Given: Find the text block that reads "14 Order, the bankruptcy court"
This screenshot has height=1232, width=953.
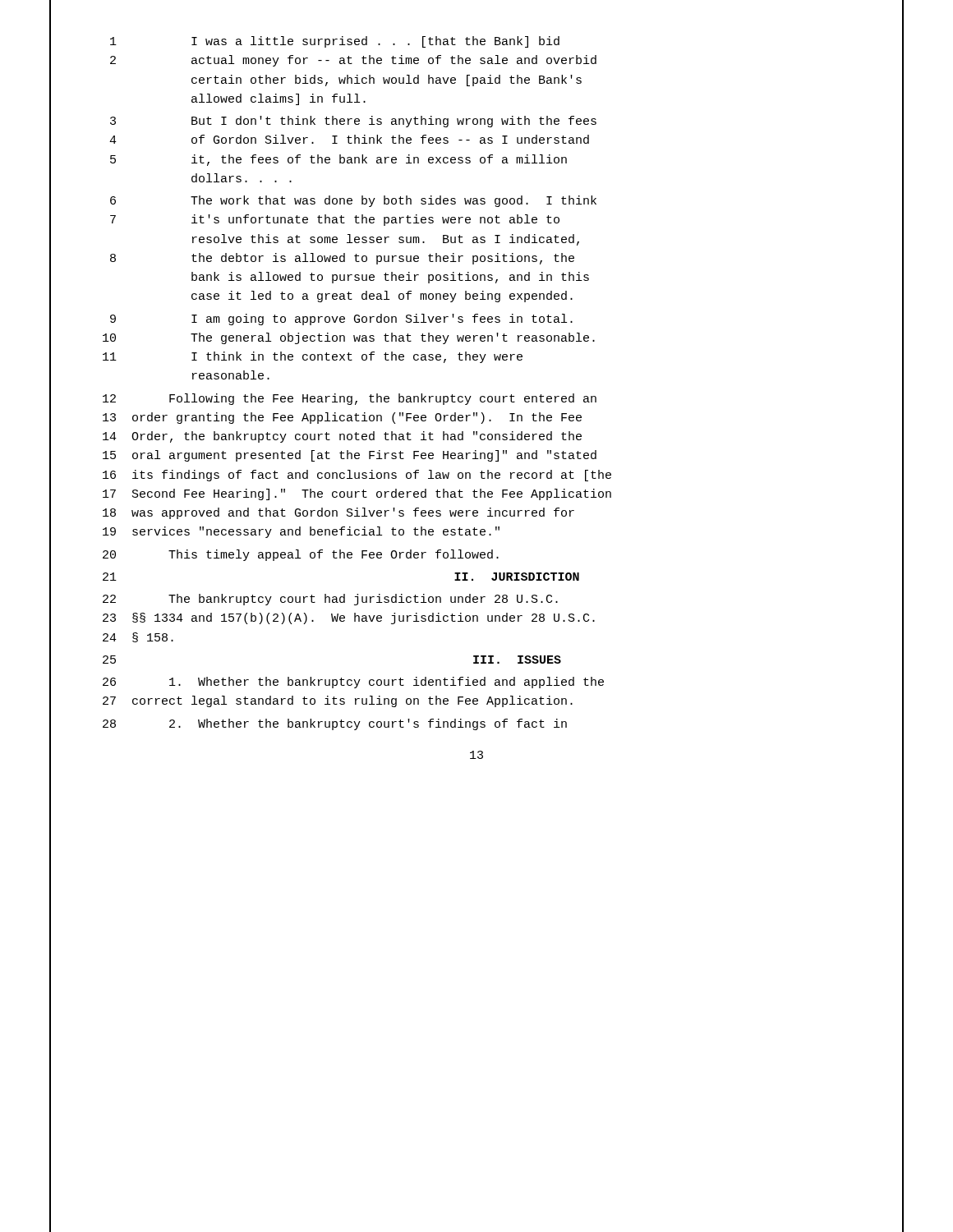Looking at the screenshot, I should tap(476, 437).
